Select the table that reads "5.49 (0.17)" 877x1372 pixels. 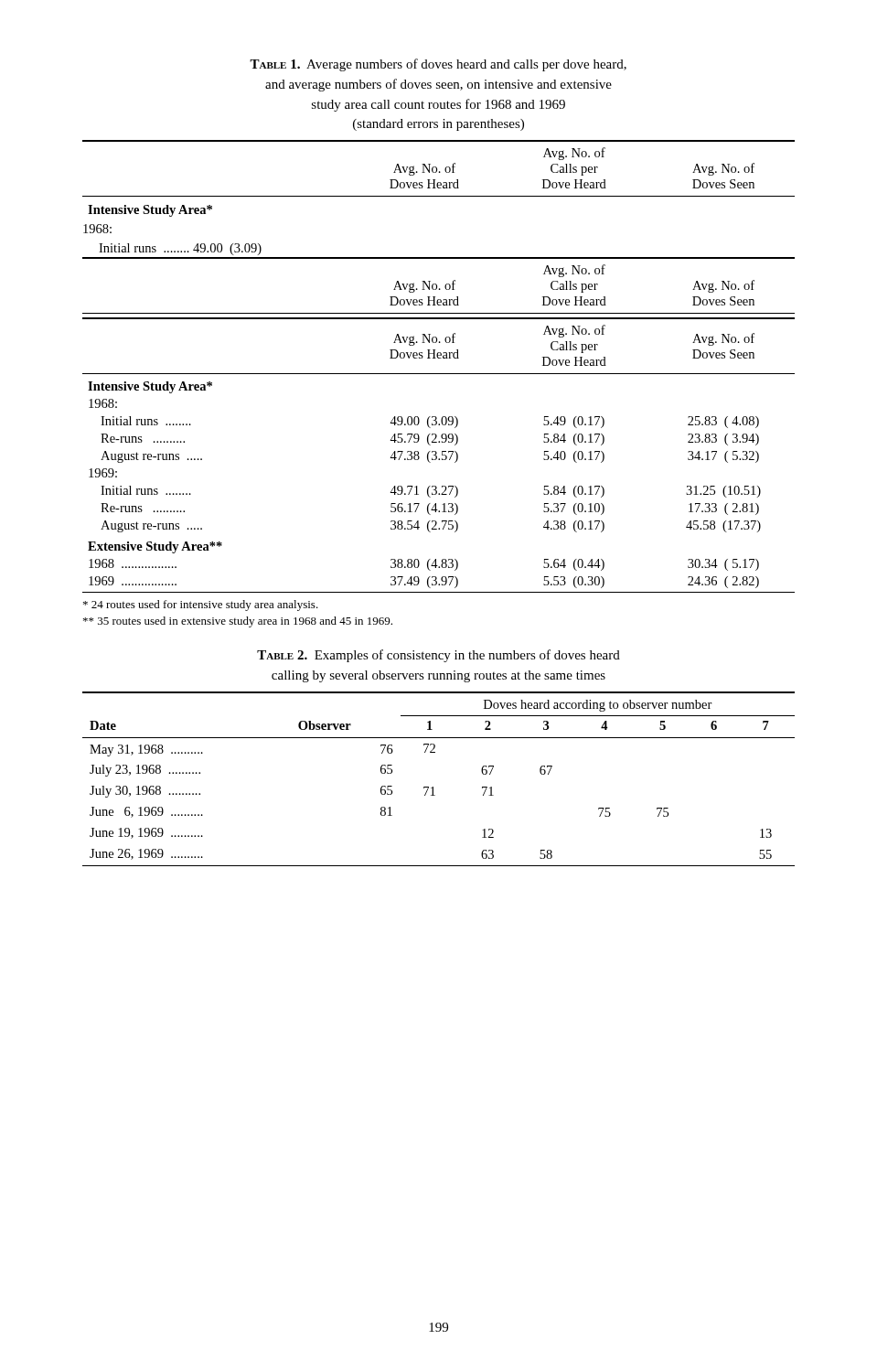point(438,455)
